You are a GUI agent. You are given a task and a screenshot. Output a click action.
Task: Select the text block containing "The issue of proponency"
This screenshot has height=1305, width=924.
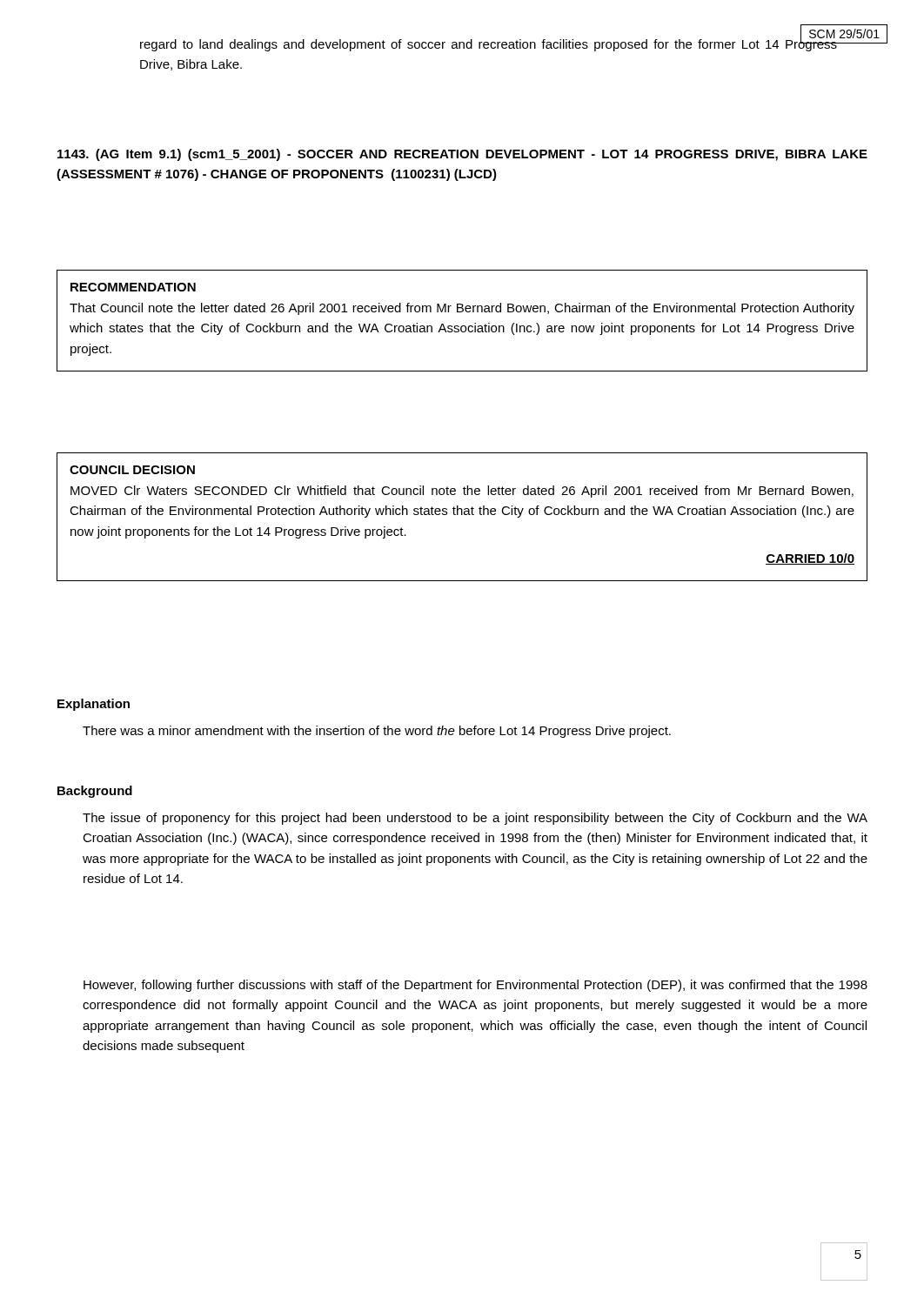[x=475, y=848]
